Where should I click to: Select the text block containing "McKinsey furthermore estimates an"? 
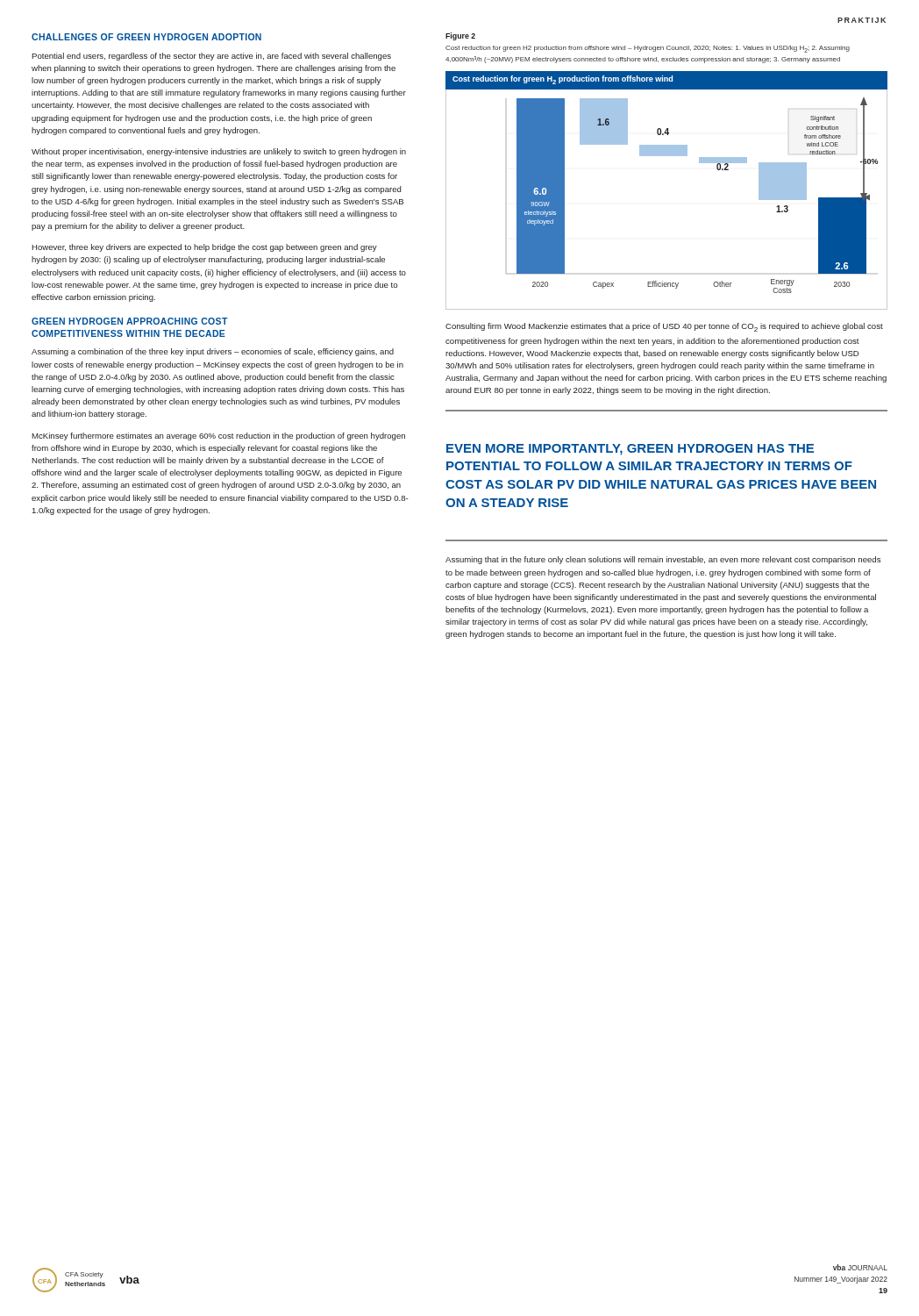coord(220,473)
